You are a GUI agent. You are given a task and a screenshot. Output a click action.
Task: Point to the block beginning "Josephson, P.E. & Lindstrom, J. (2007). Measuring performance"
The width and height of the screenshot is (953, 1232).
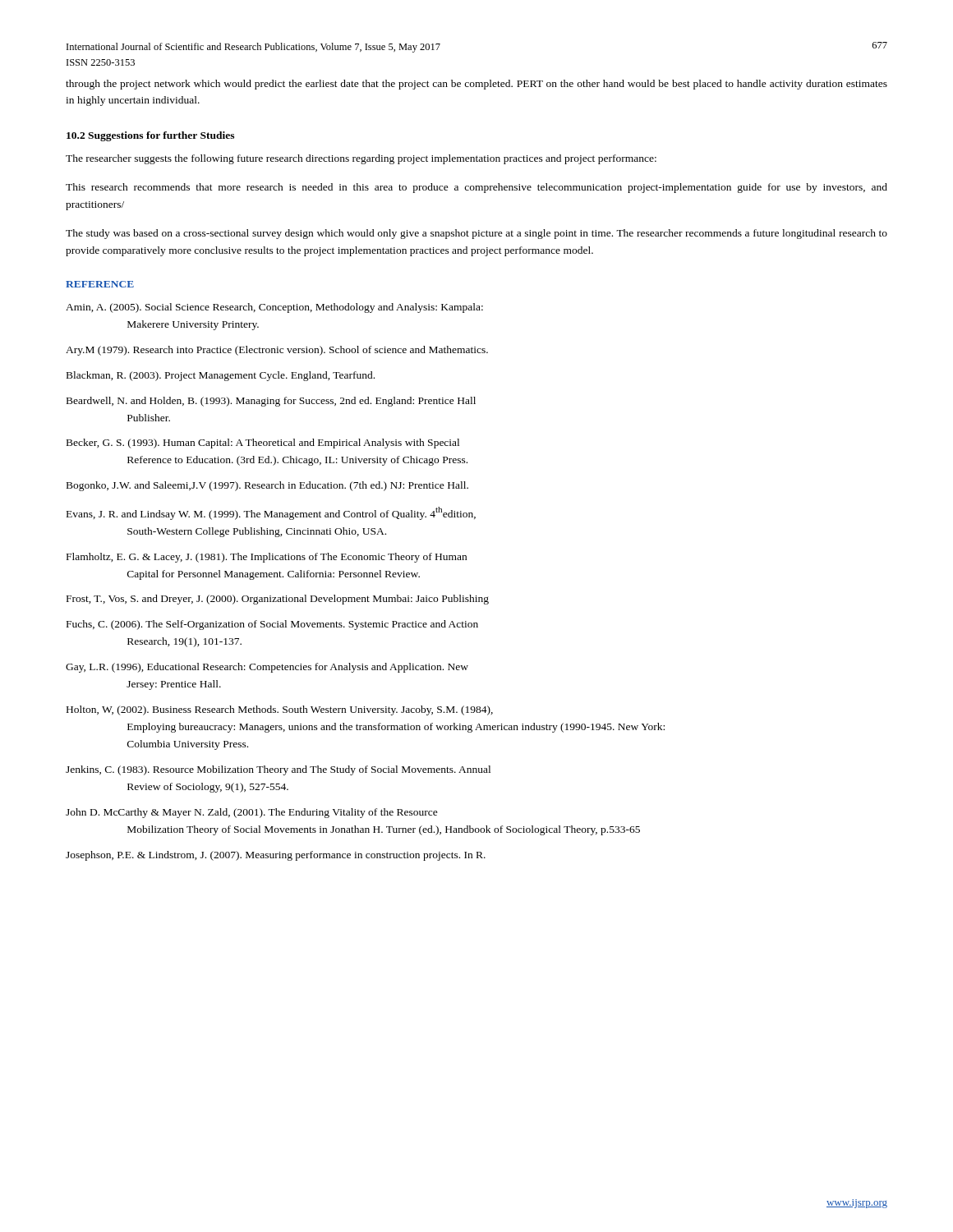[276, 854]
